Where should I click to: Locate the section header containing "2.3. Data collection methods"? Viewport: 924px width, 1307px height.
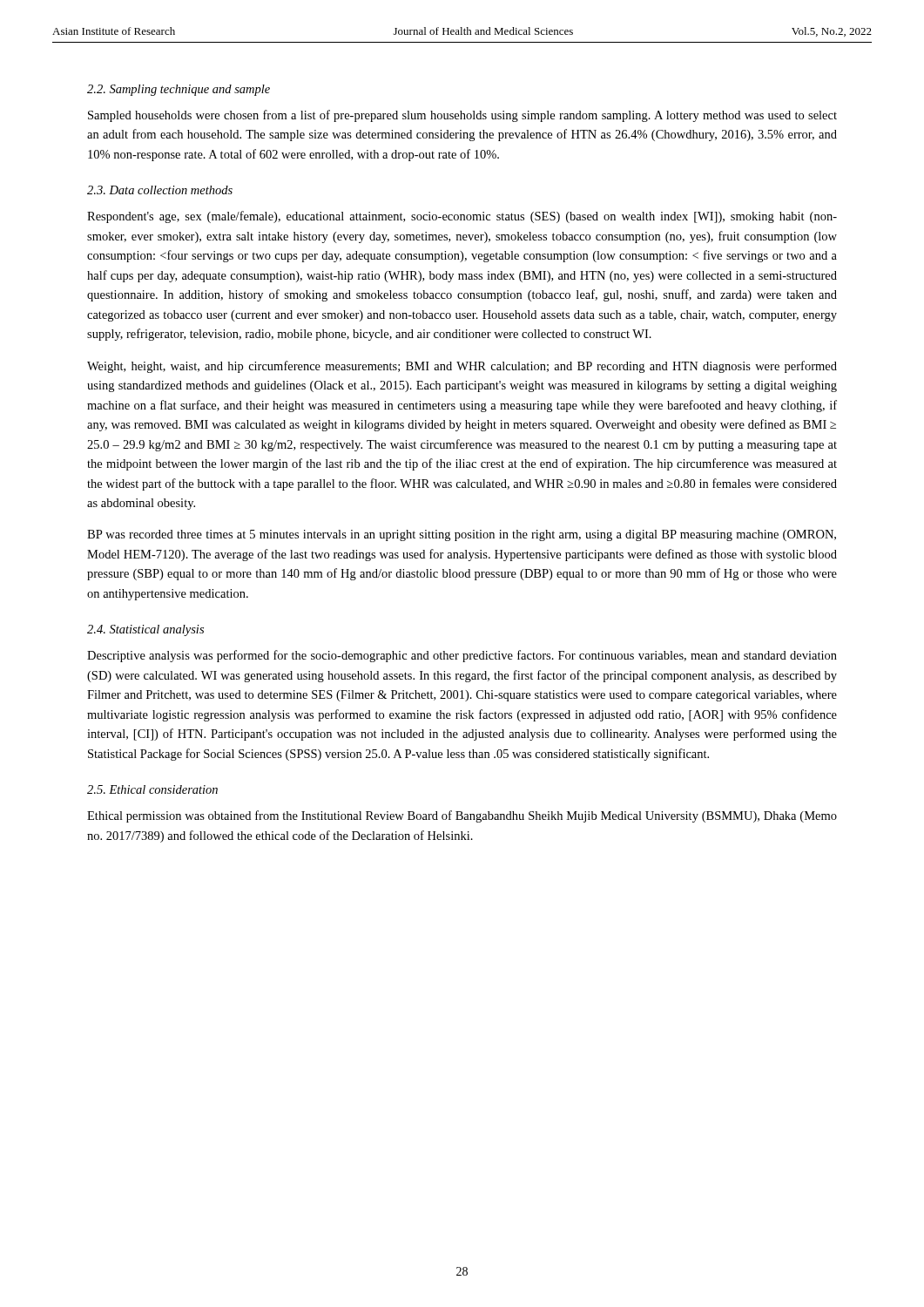(x=160, y=190)
